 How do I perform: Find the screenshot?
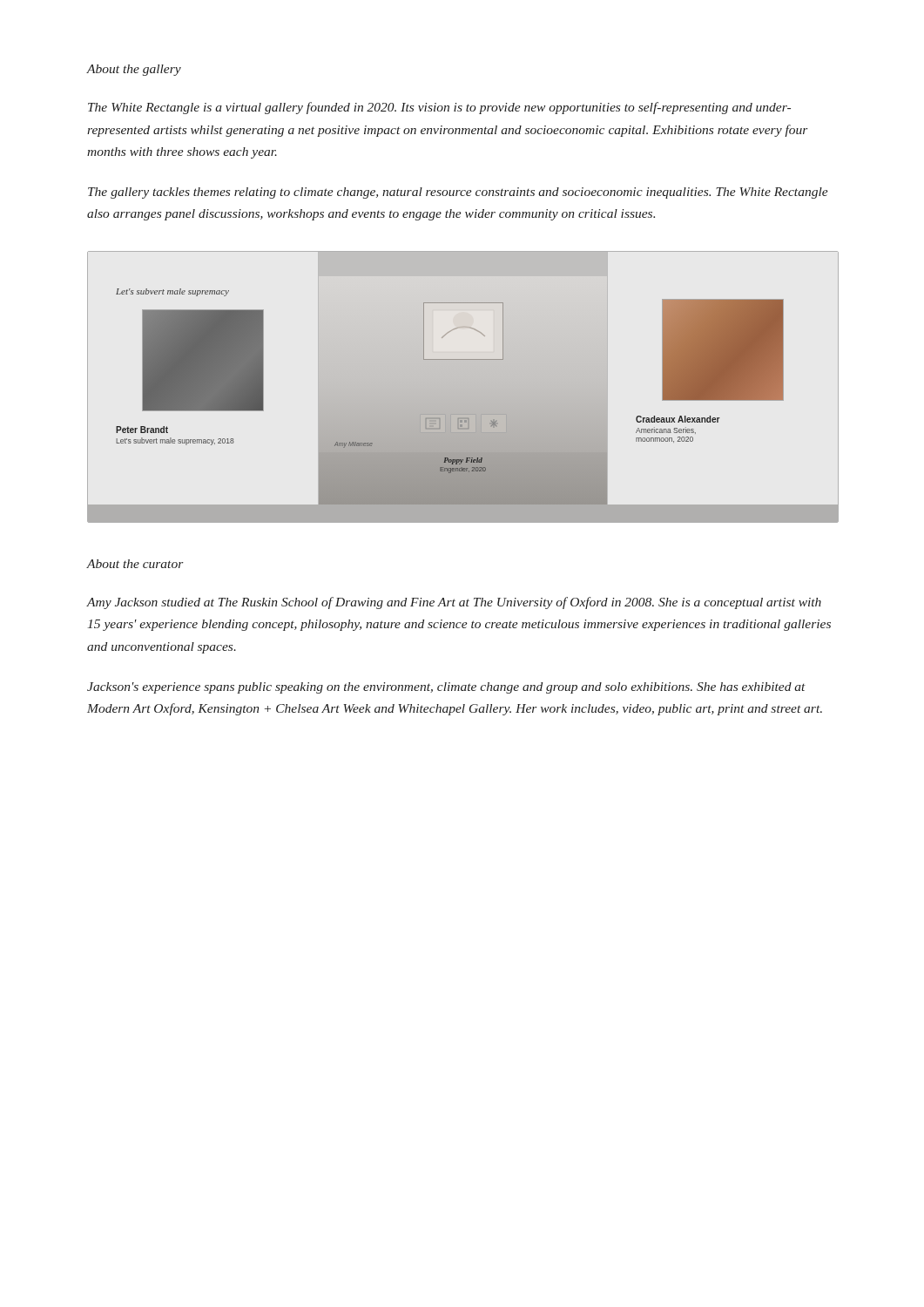pyautogui.click(x=463, y=387)
